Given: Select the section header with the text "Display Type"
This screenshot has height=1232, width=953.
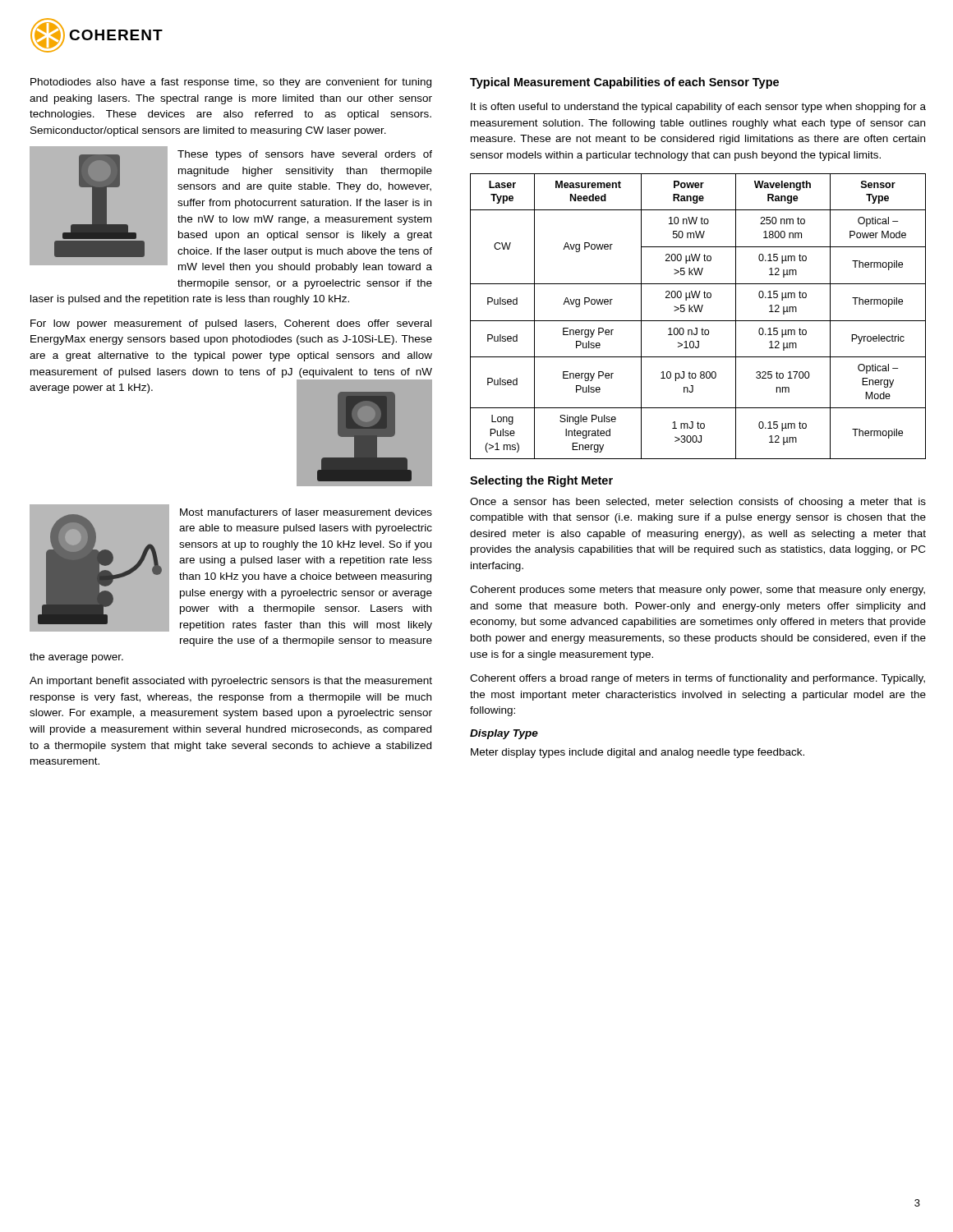Looking at the screenshot, I should 504,733.
